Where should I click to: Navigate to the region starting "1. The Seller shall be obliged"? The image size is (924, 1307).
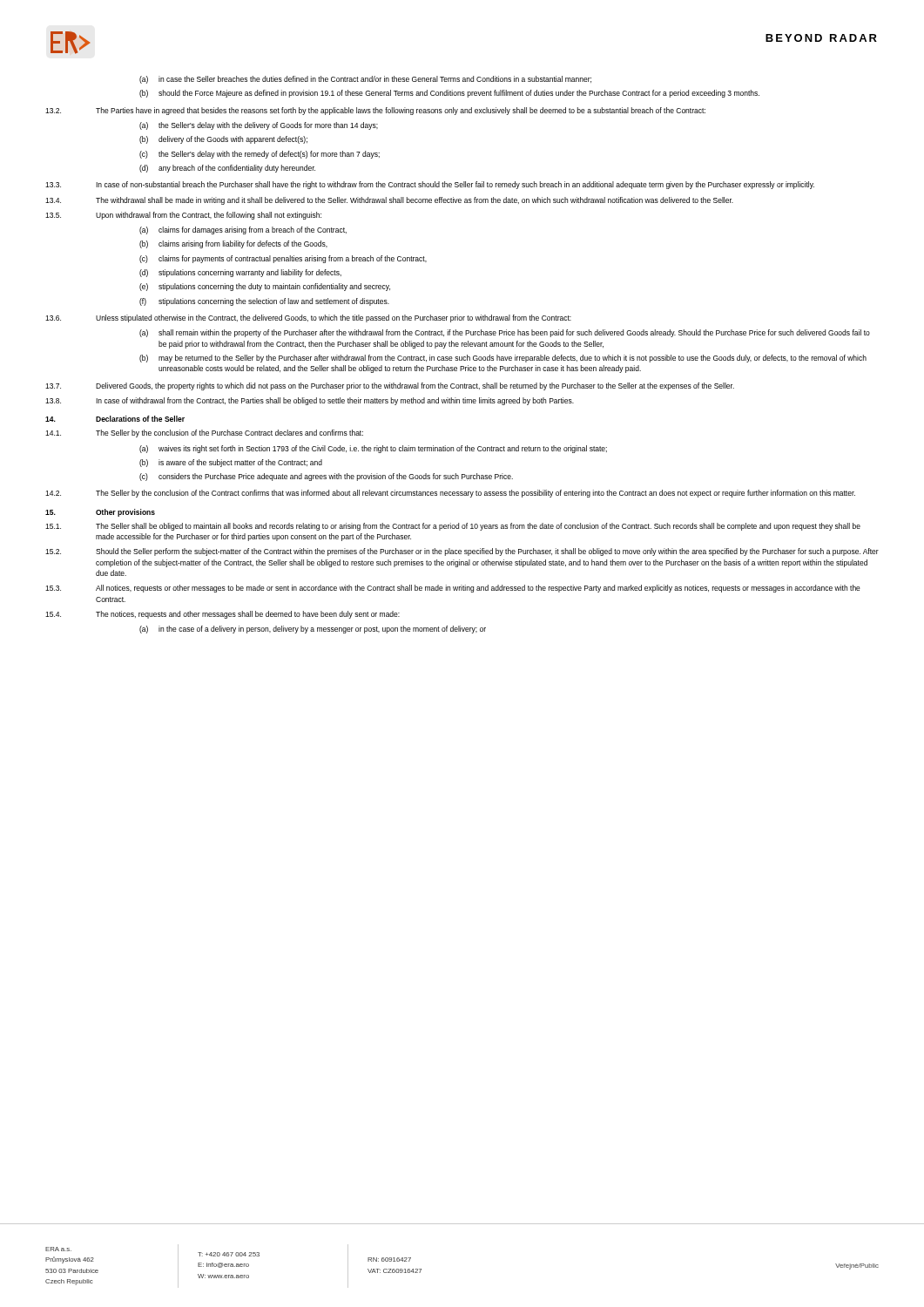462,532
